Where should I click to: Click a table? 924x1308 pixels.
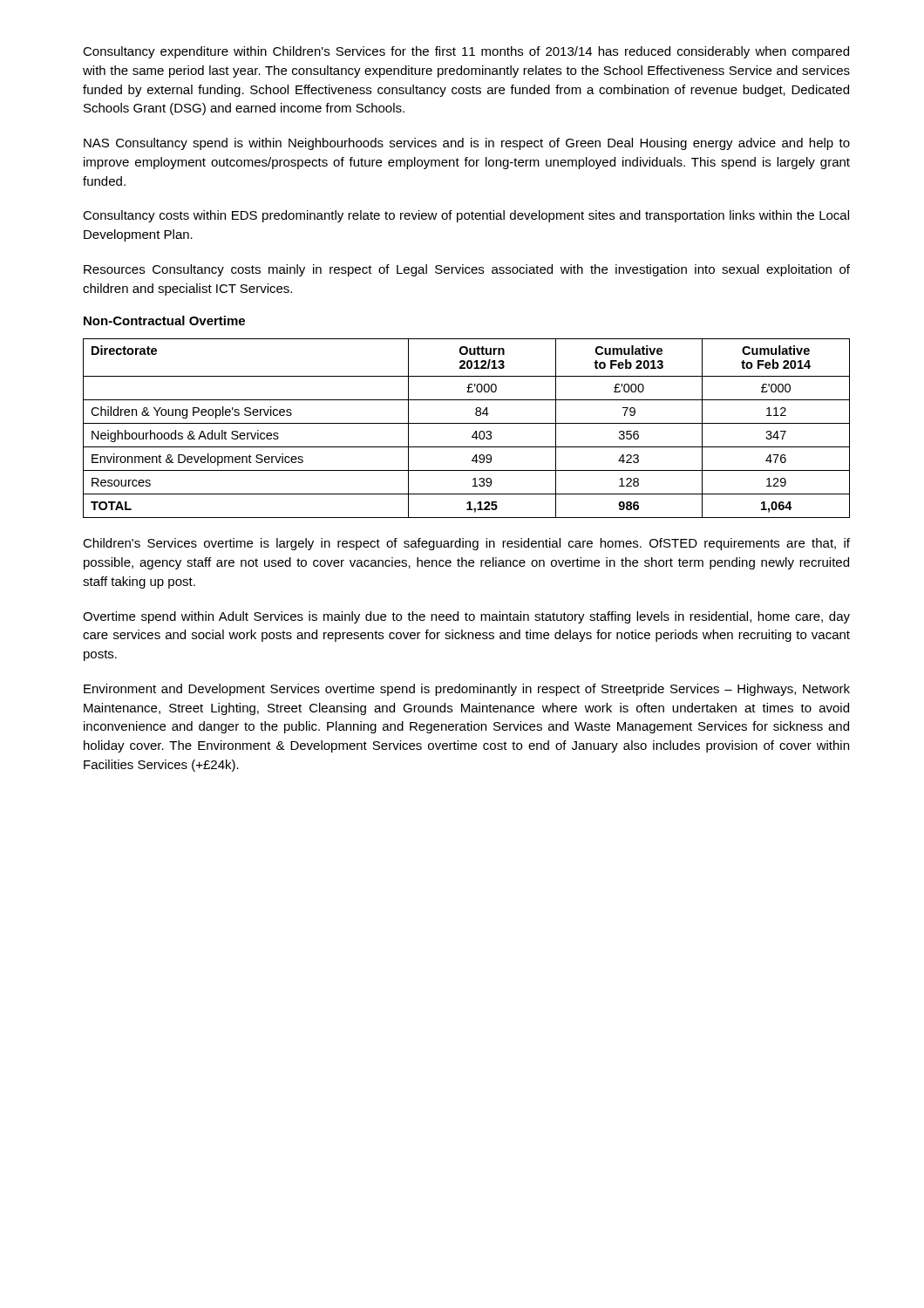pyautogui.click(x=466, y=428)
